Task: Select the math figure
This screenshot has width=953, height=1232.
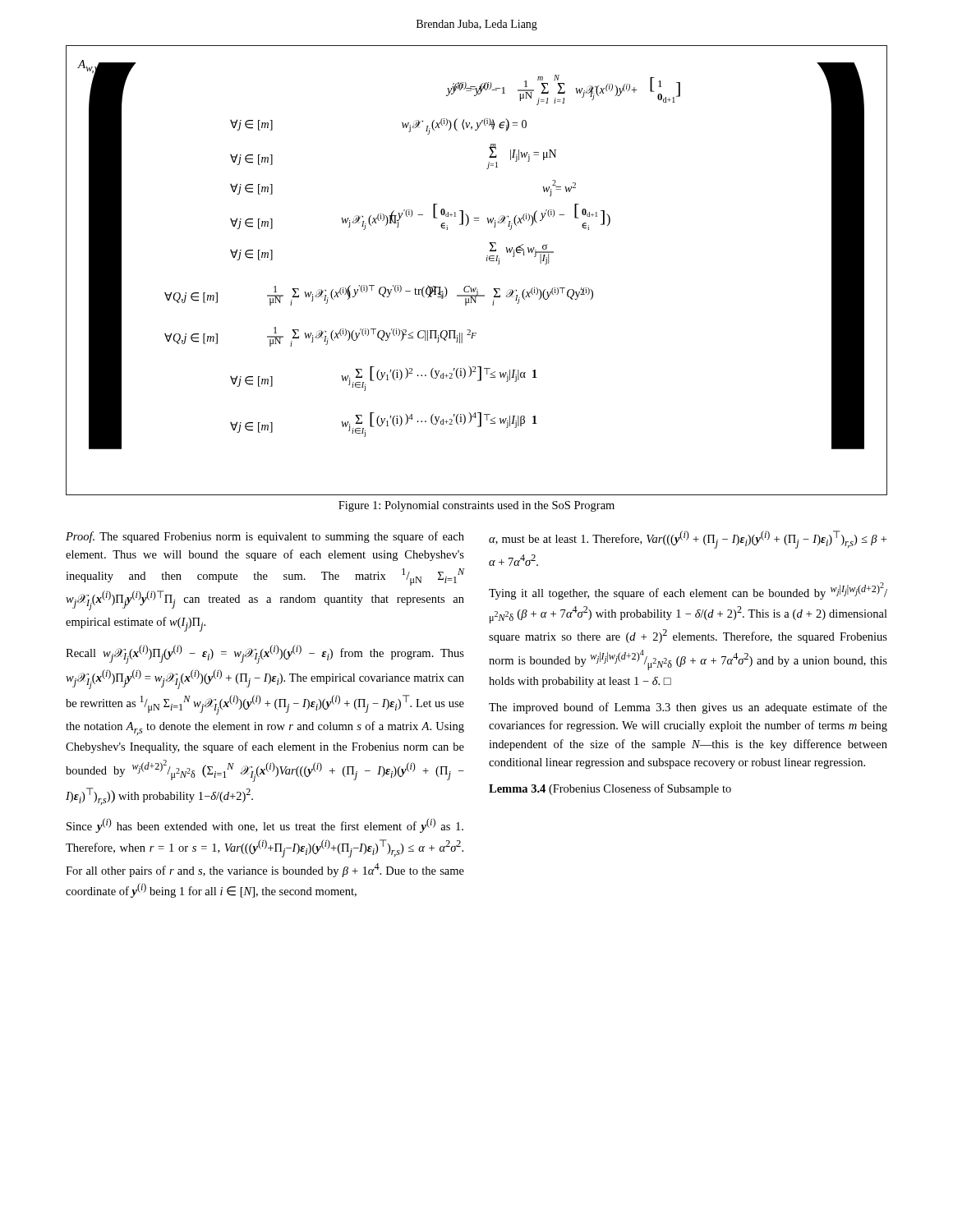Action: [x=476, y=270]
